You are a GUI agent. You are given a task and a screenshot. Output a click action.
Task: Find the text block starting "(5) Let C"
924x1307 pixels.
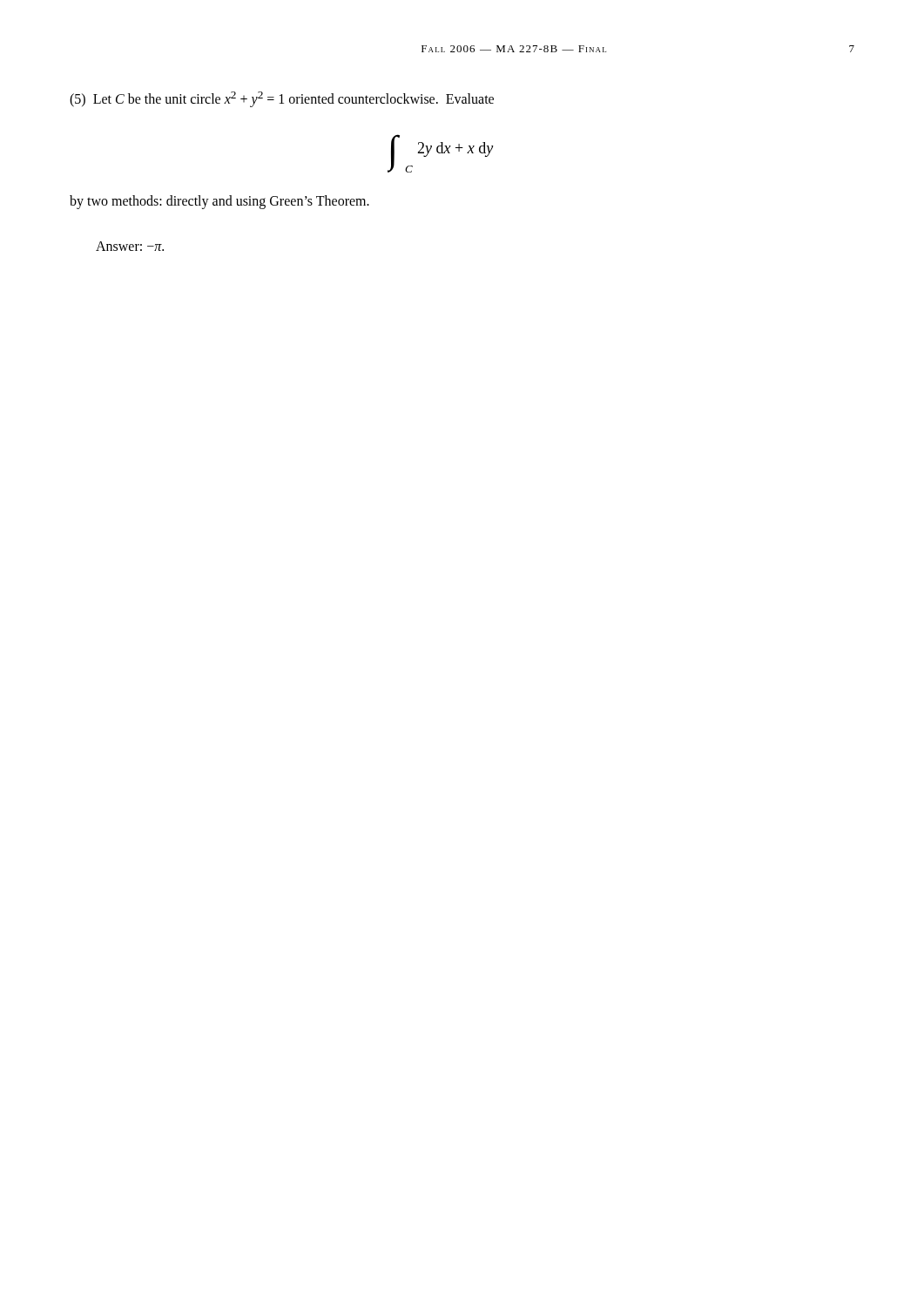pyautogui.click(x=282, y=97)
